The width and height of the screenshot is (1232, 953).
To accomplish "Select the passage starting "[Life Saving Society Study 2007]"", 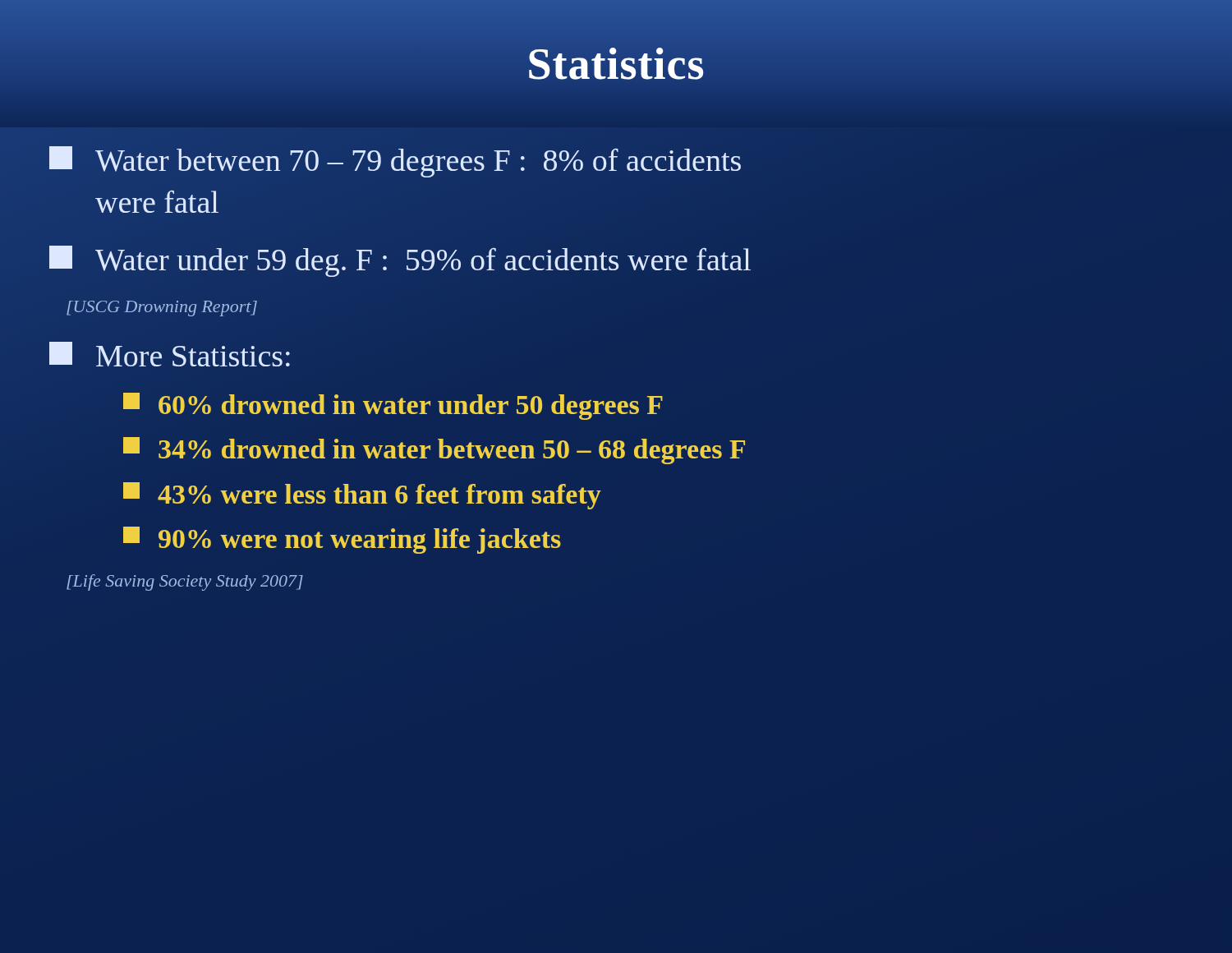I will click(x=185, y=580).
